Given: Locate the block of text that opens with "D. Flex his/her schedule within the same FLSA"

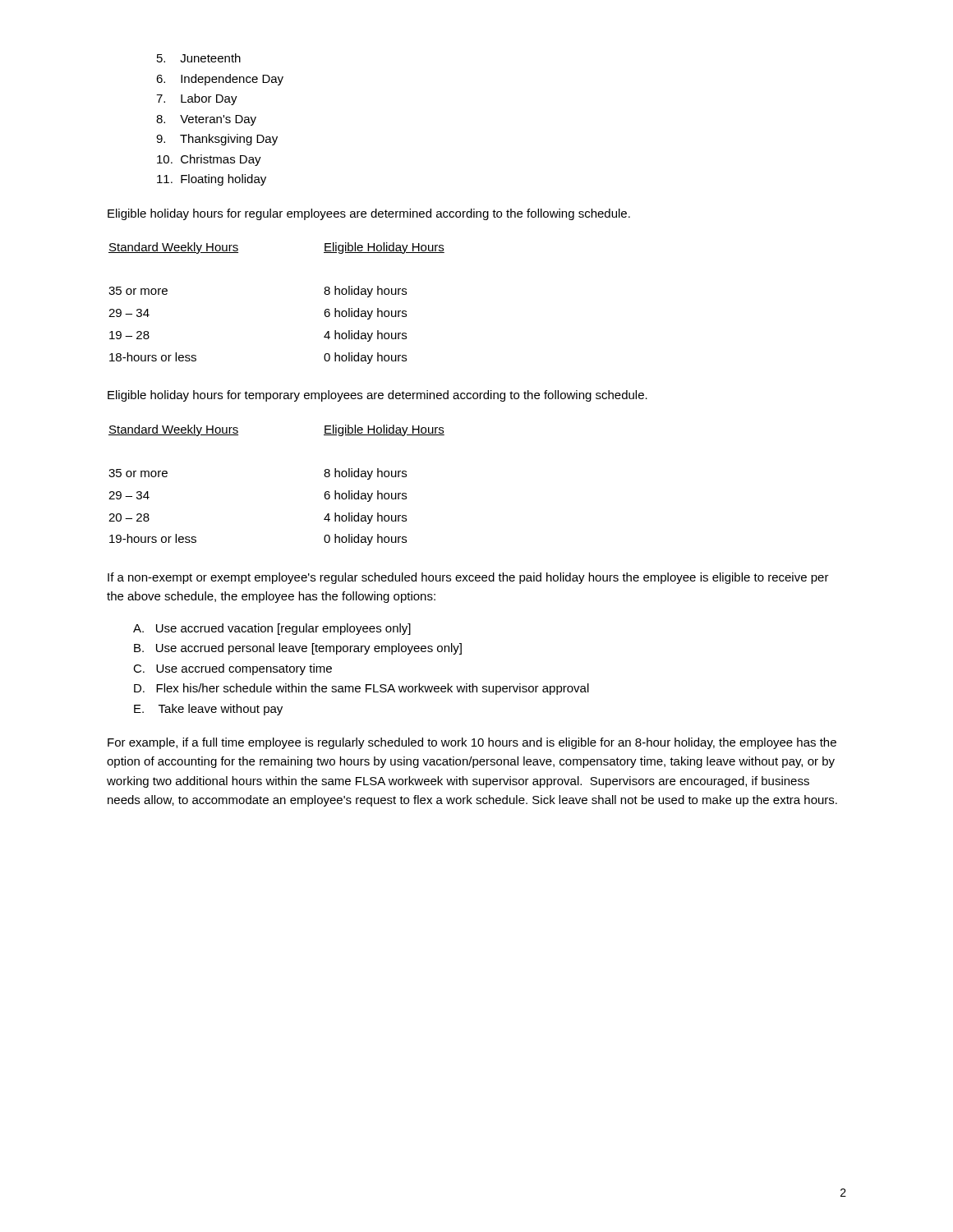Looking at the screenshot, I should point(361,688).
